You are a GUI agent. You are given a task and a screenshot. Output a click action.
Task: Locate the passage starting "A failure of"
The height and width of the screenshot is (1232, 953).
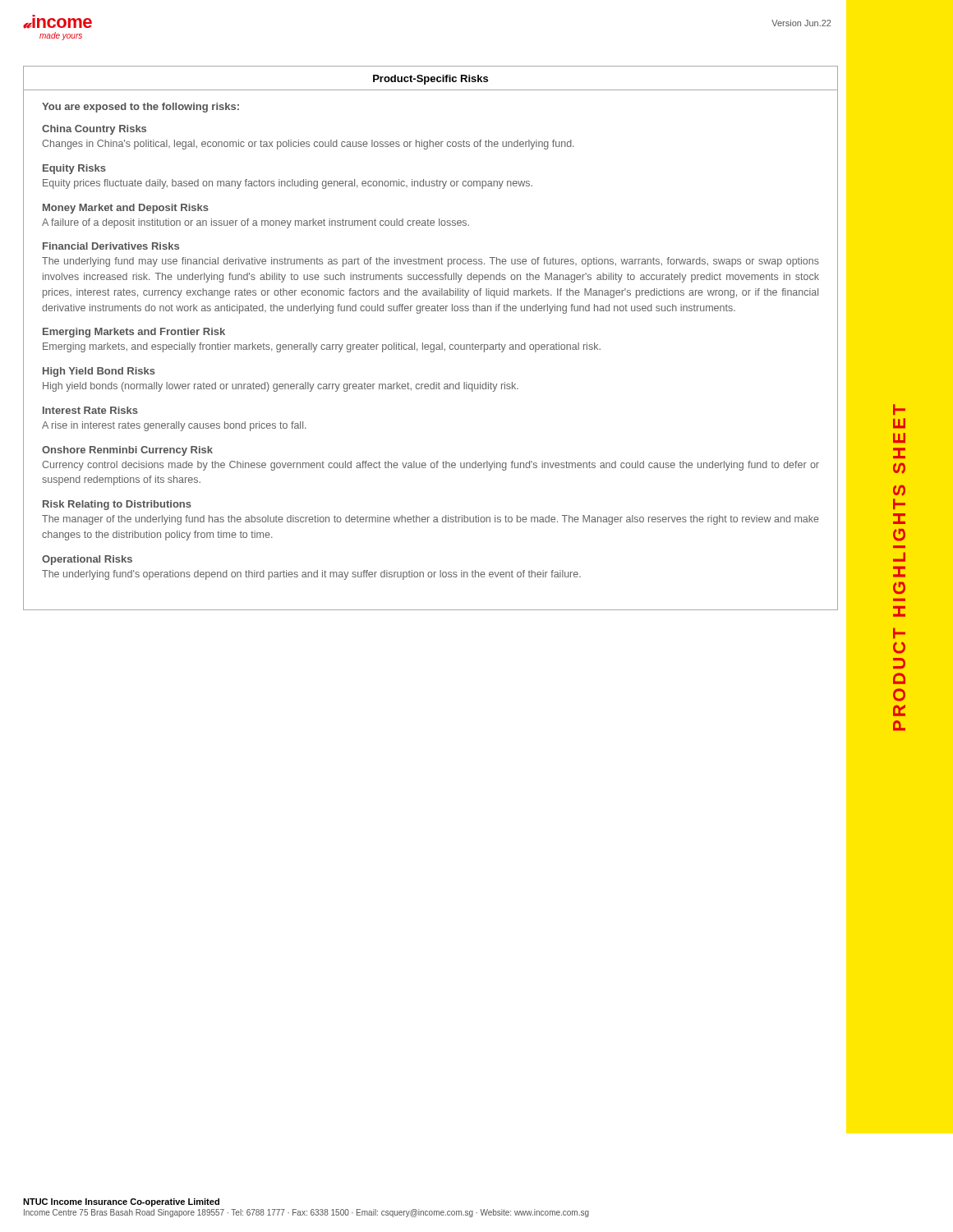pos(256,222)
